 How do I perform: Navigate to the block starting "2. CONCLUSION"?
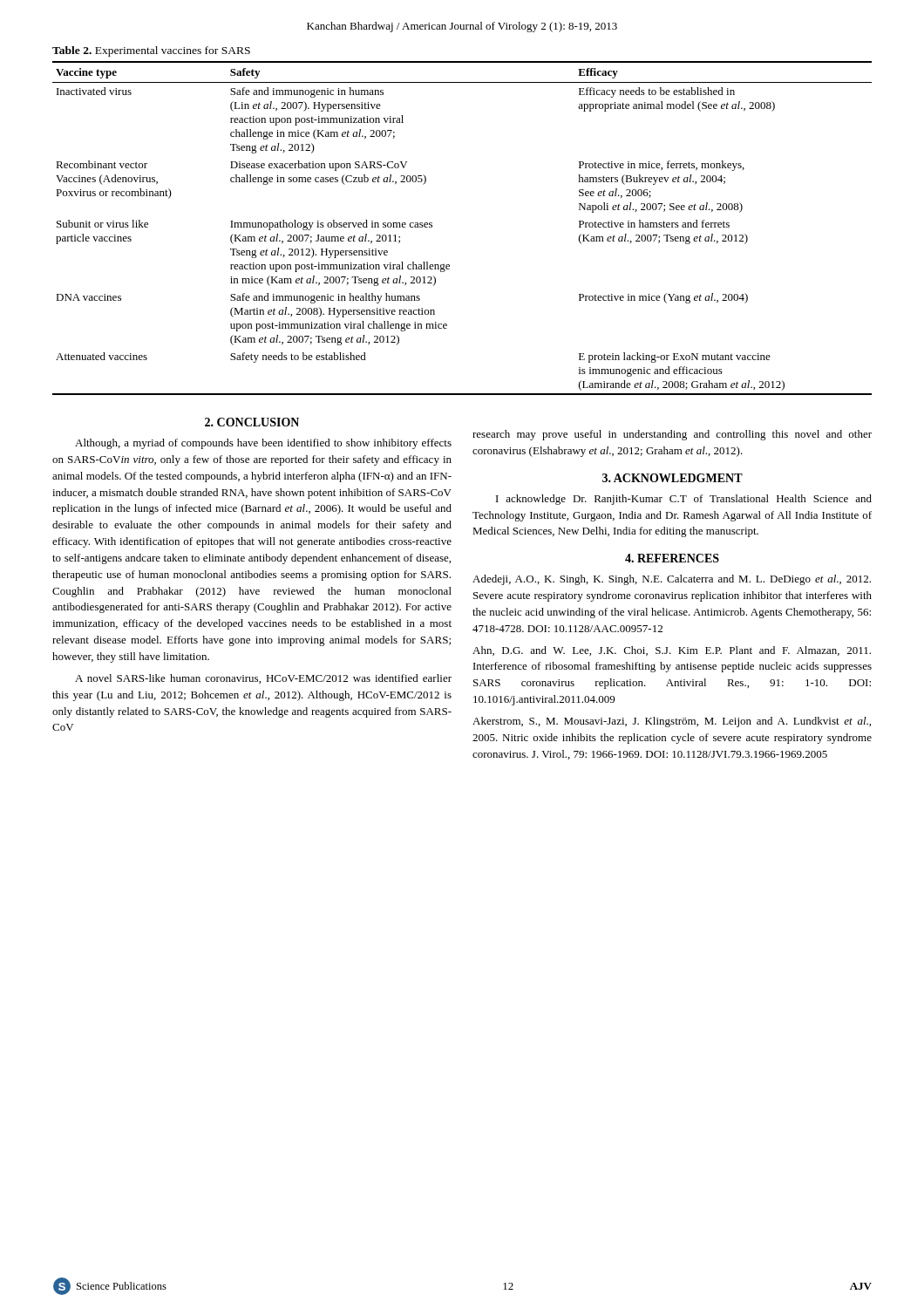tap(252, 422)
